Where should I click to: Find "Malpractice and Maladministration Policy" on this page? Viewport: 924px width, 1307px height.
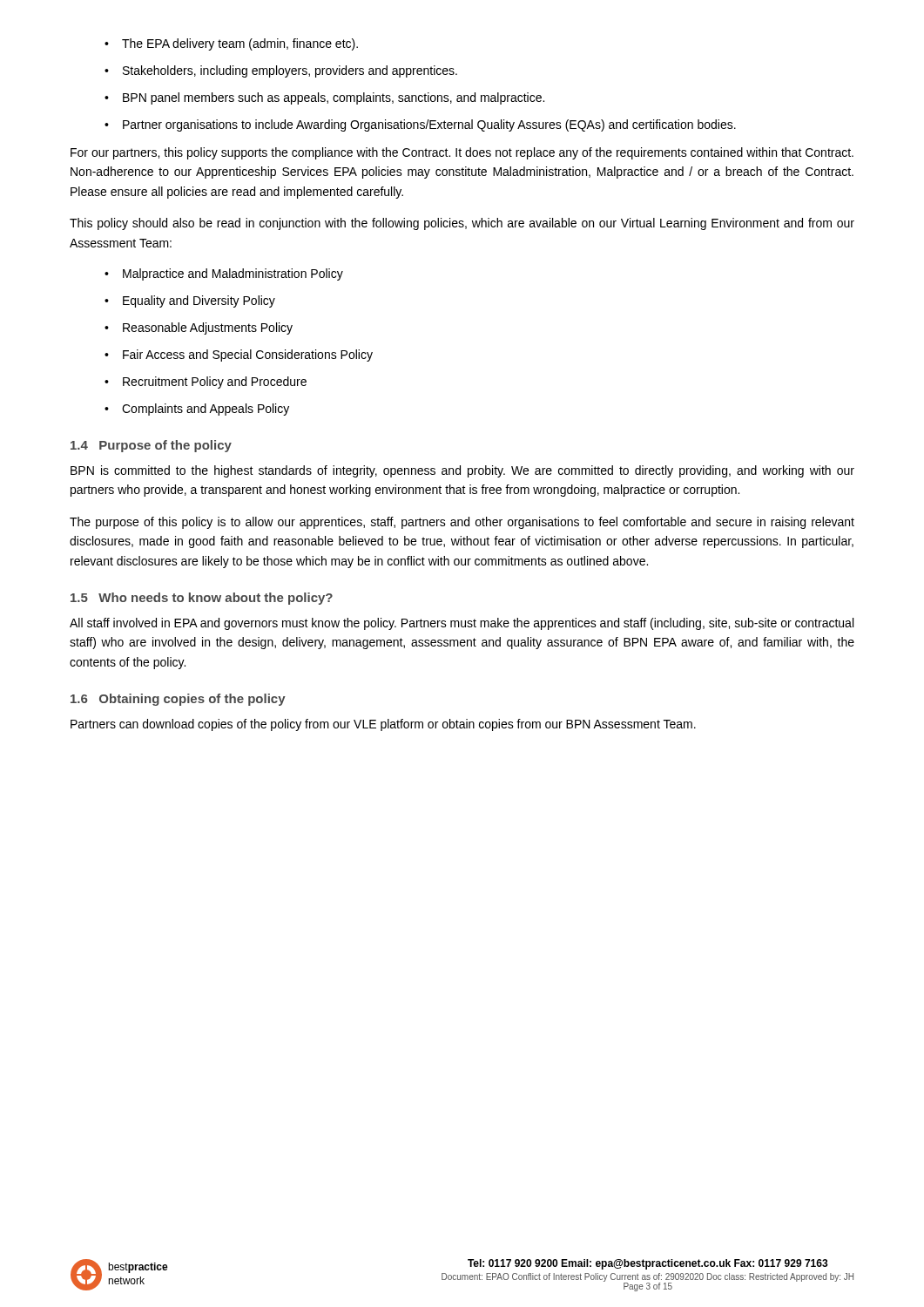[x=232, y=274]
